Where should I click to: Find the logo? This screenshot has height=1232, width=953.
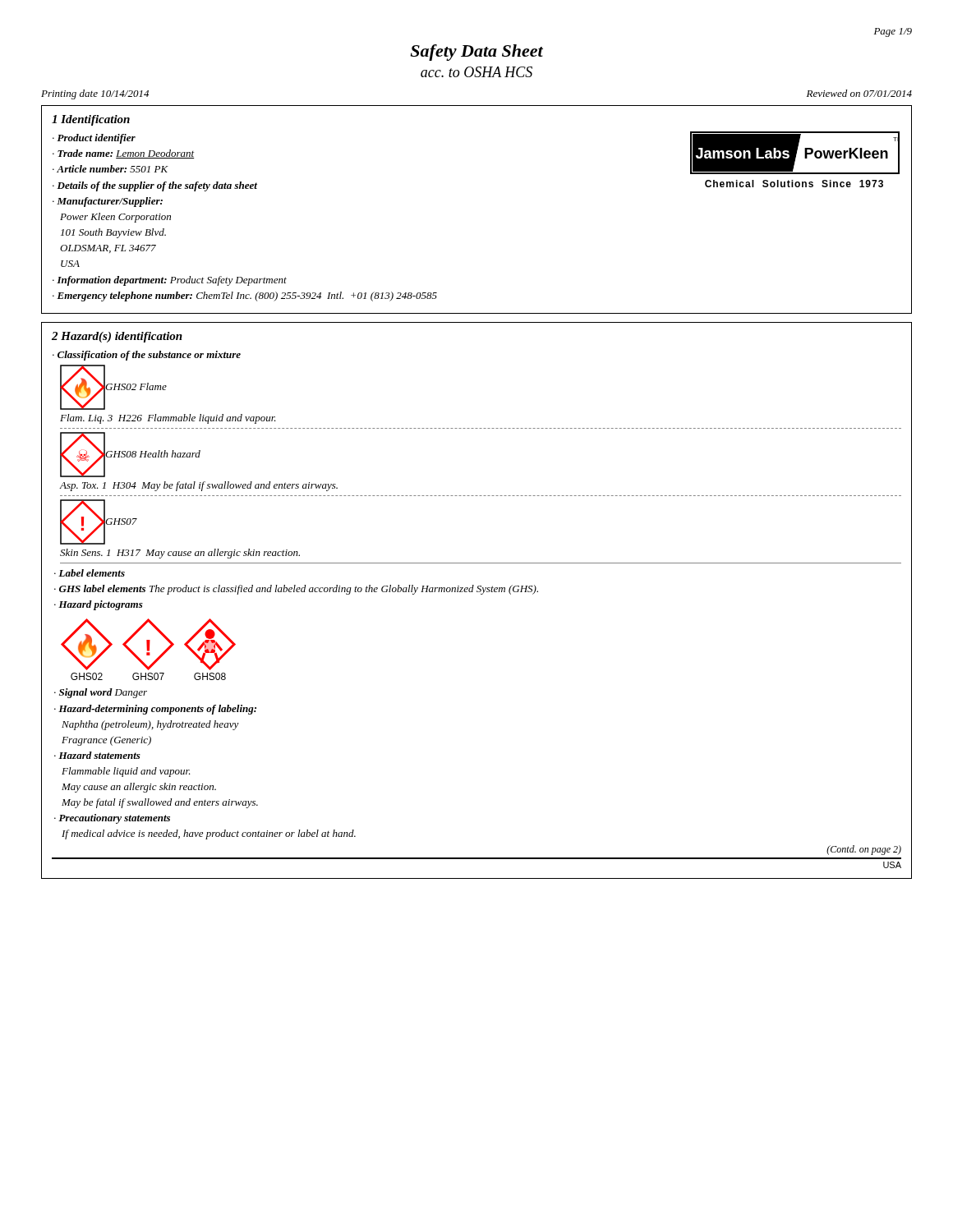794,161
